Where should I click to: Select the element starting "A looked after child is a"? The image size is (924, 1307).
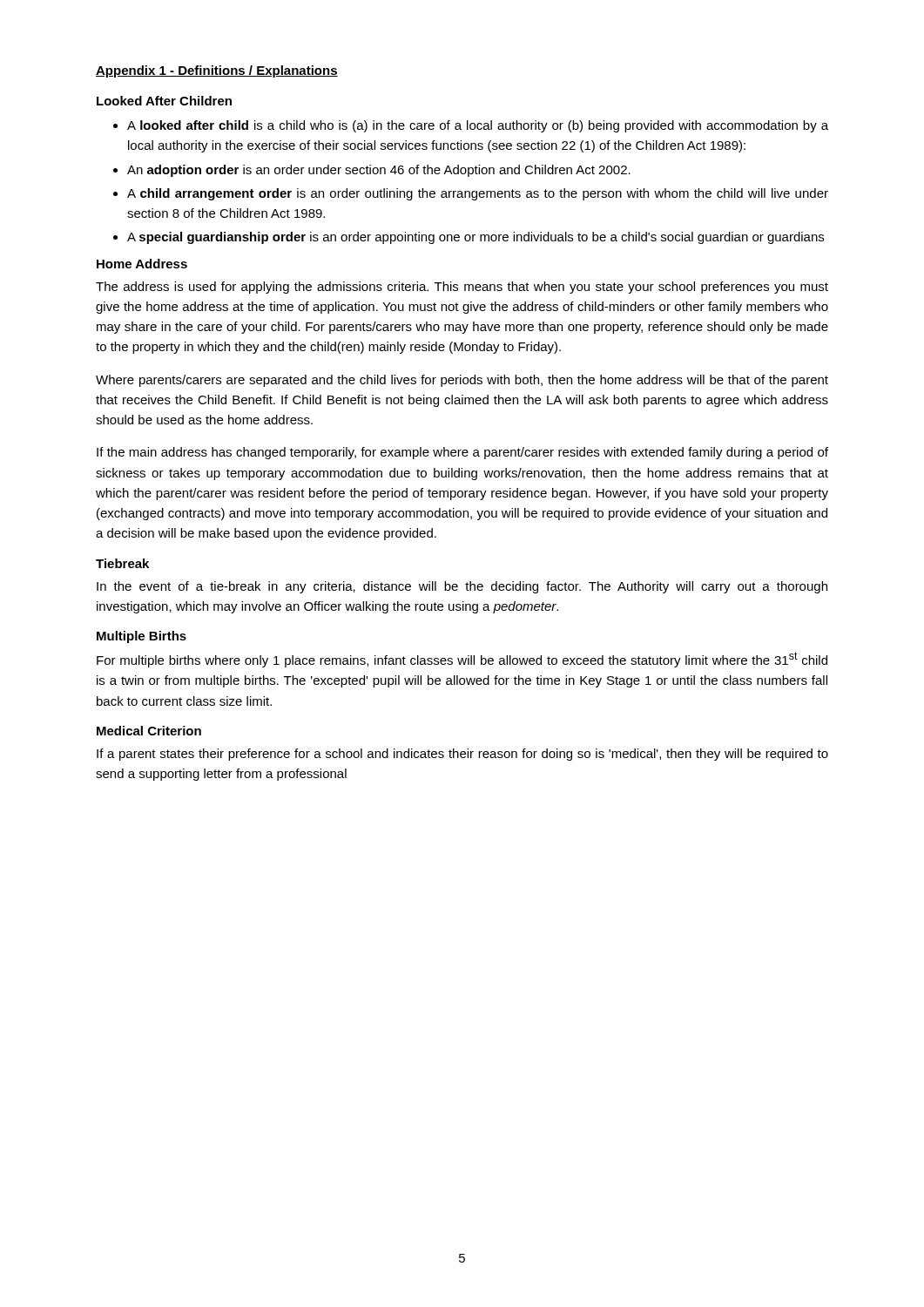478,135
